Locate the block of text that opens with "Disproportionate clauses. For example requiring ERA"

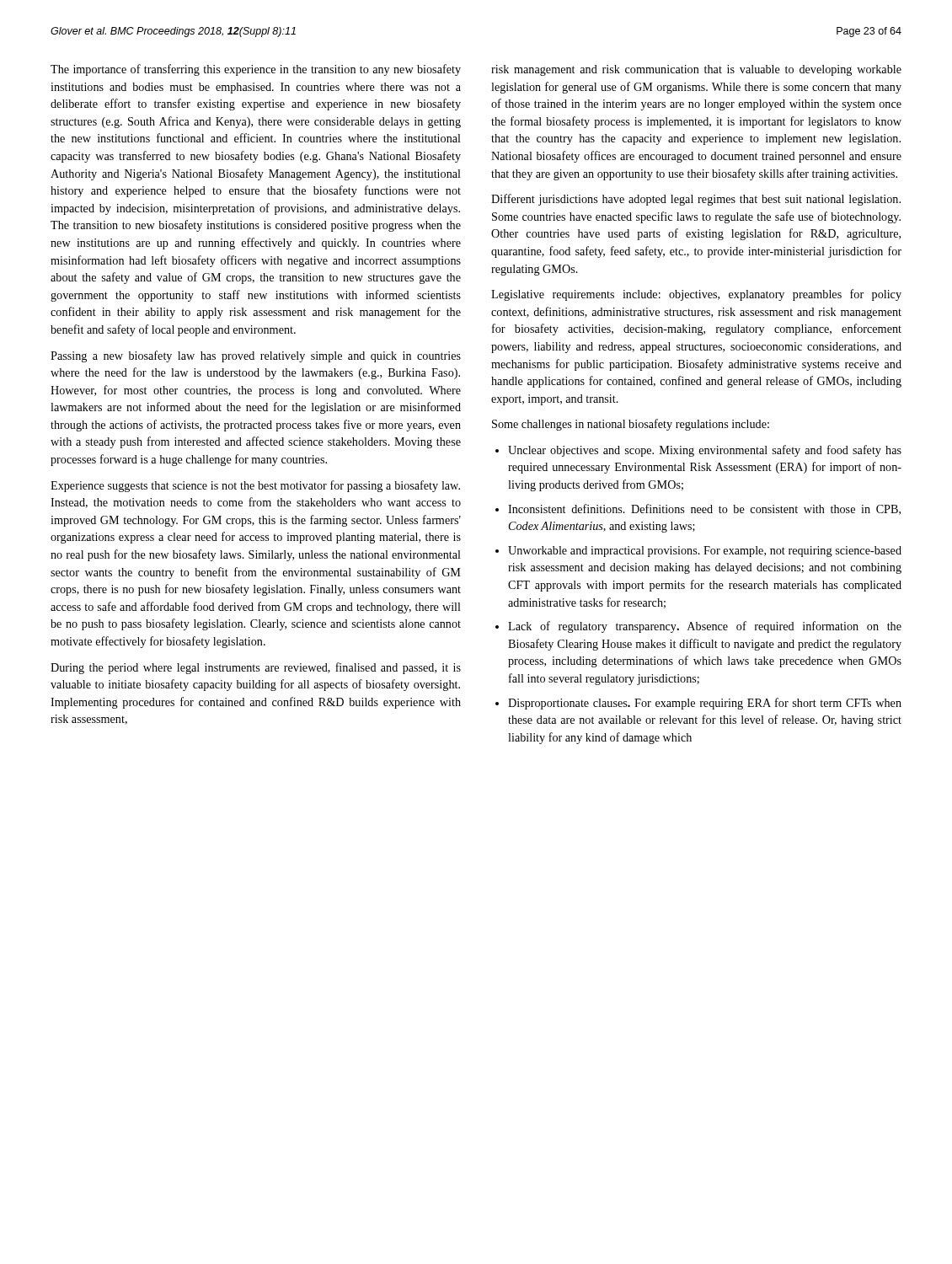point(705,720)
